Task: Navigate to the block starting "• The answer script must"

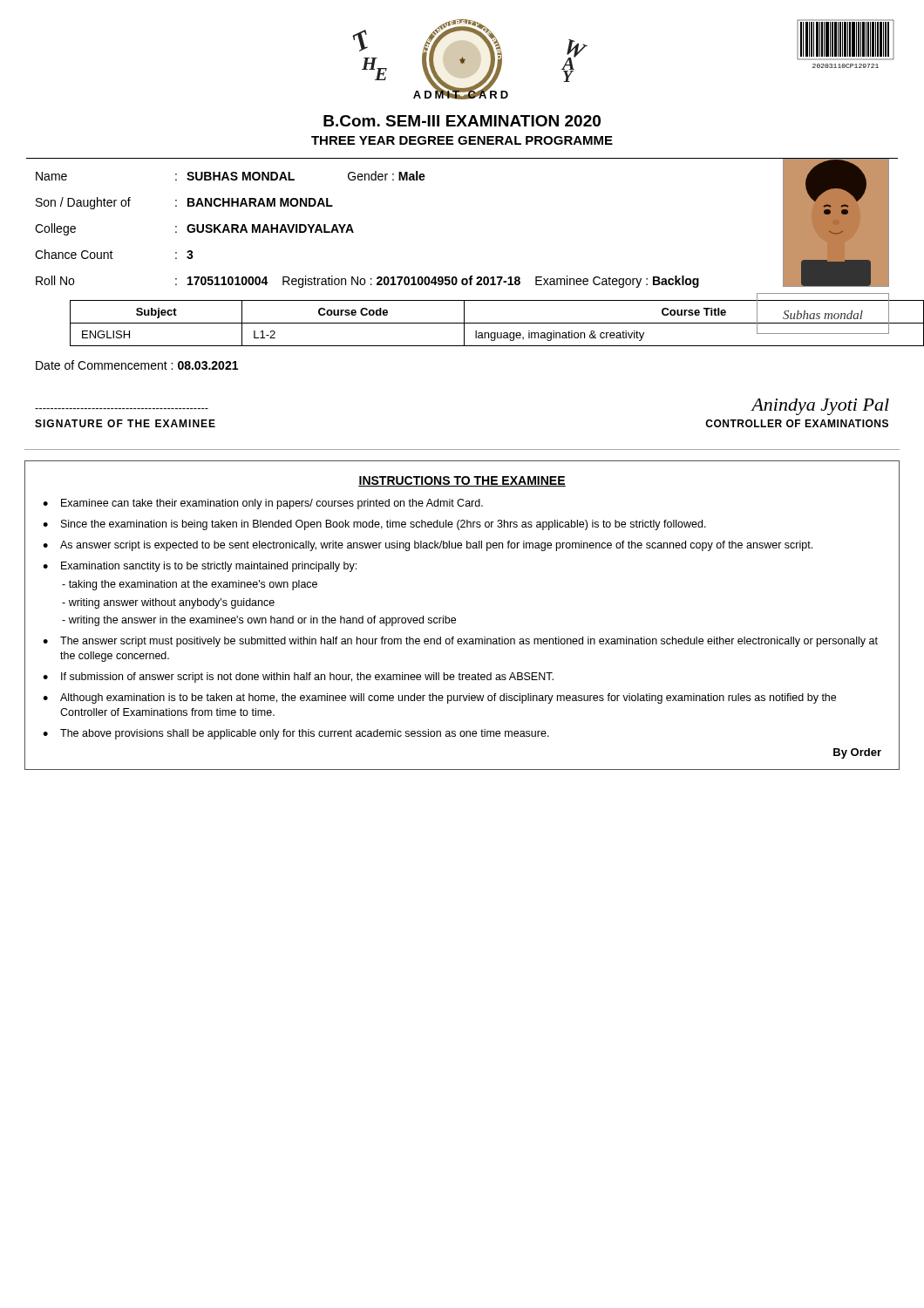Action: coord(462,649)
